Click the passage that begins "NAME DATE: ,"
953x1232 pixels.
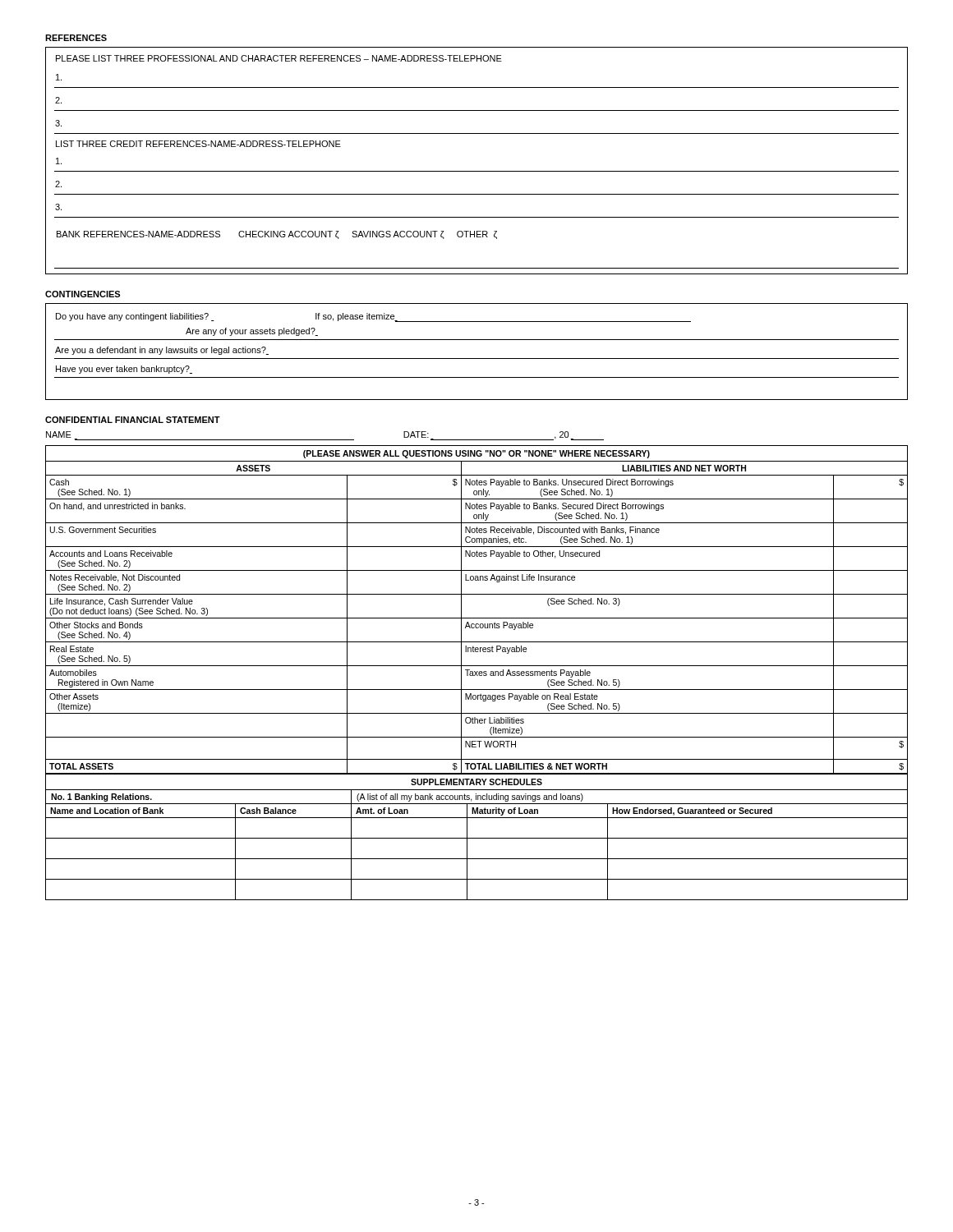[x=324, y=435]
